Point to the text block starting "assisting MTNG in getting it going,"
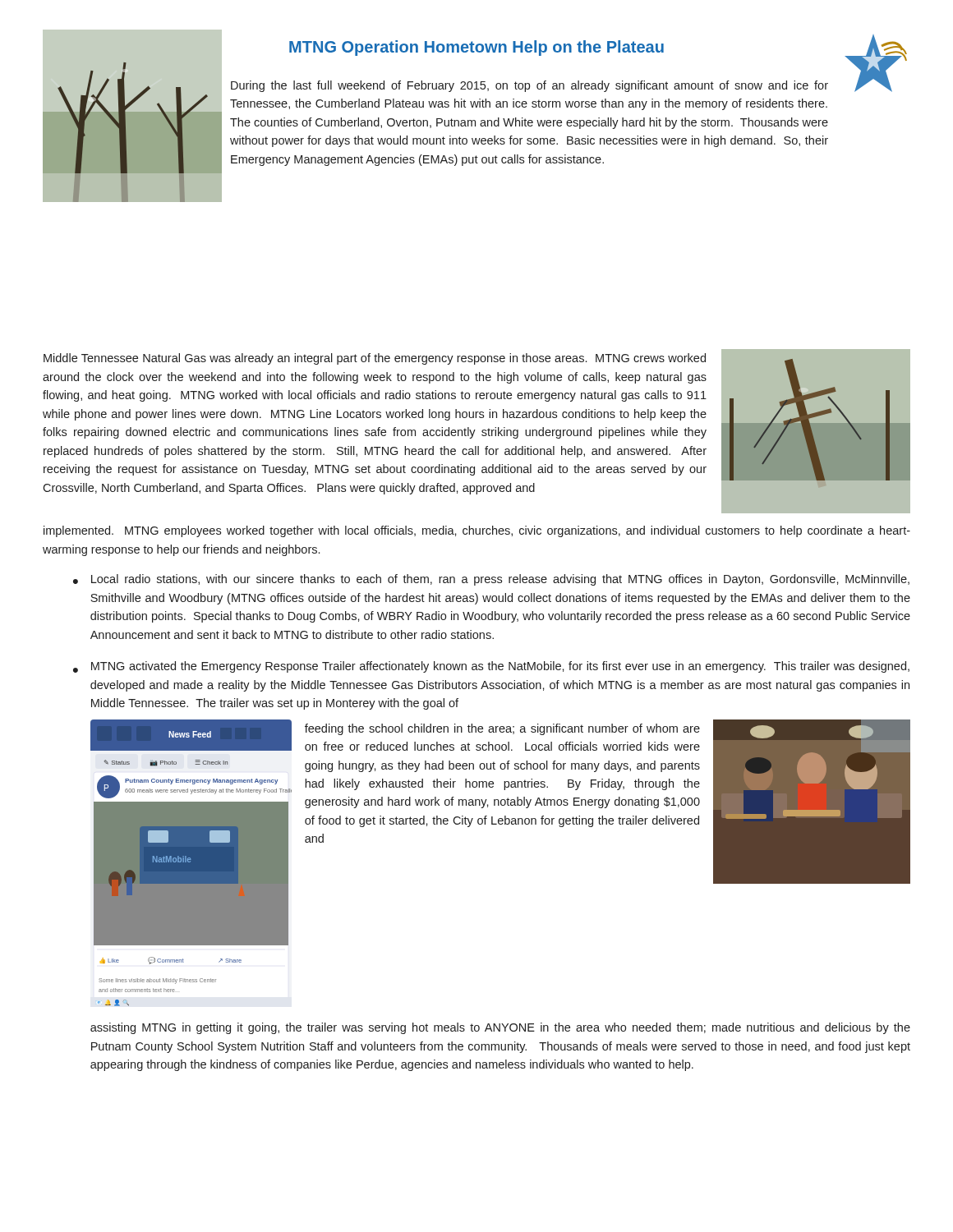 [x=500, y=1046]
